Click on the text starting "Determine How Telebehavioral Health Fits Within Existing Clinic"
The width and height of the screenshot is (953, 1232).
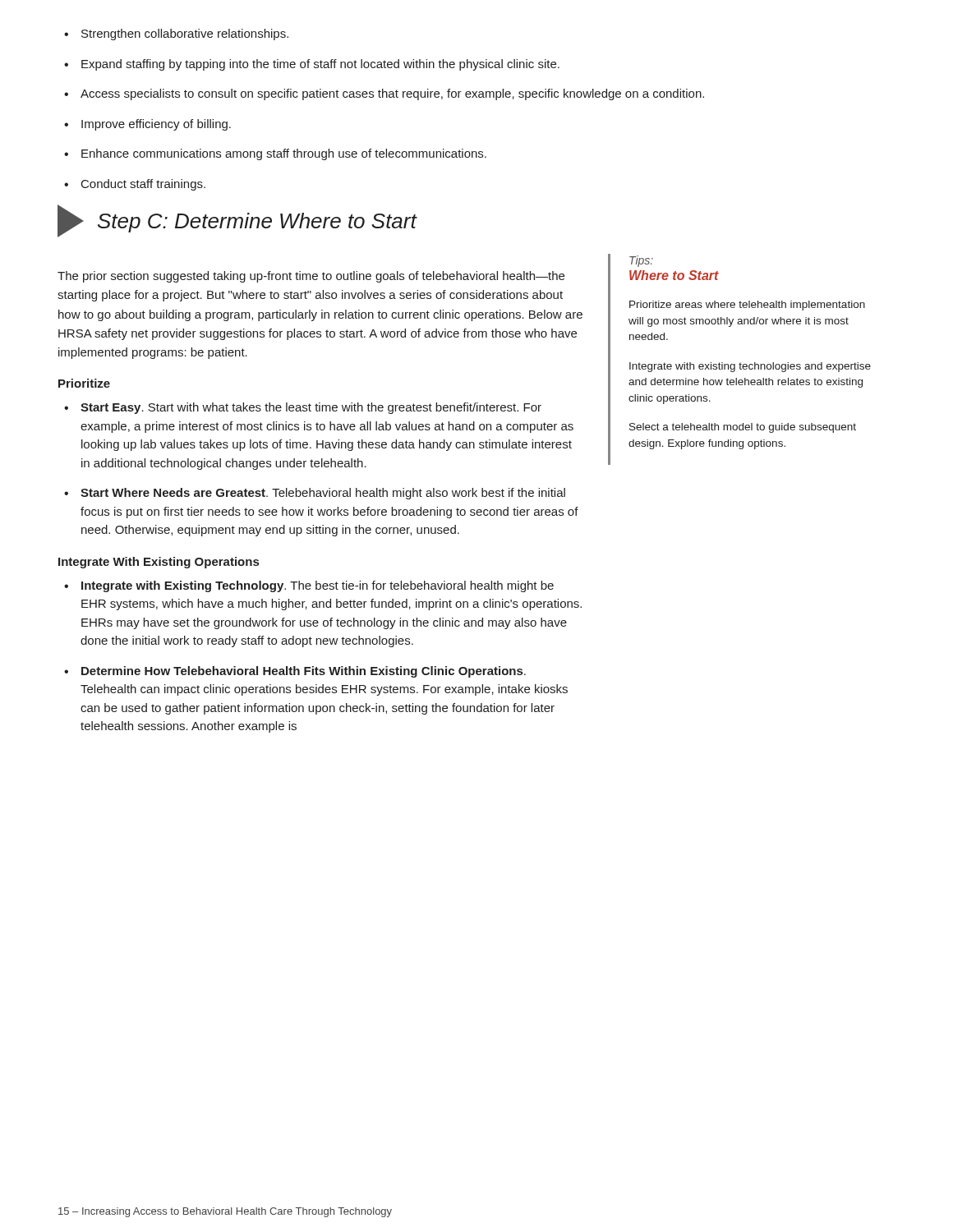point(320,699)
